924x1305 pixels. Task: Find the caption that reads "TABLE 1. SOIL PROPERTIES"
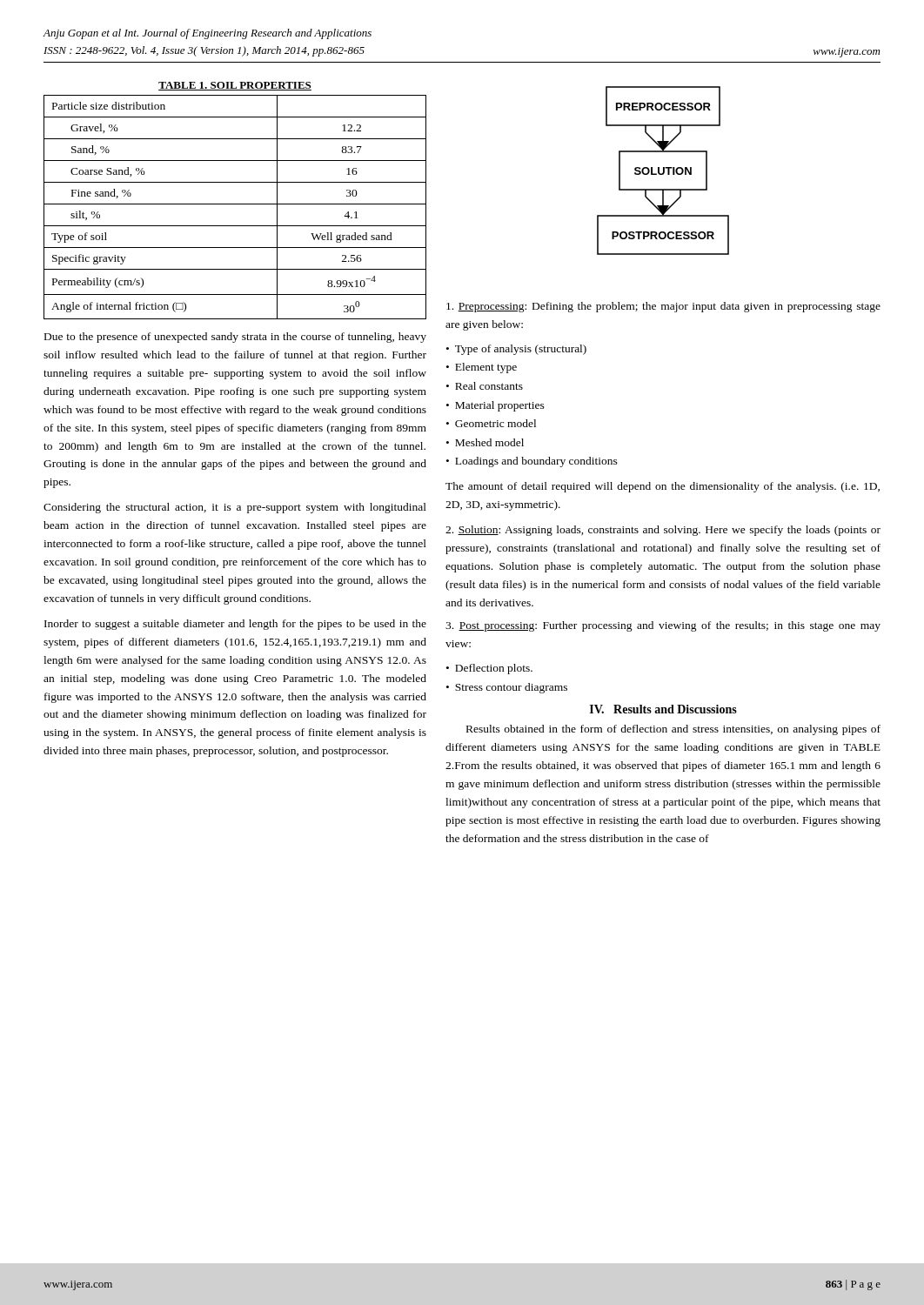tap(235, 85)
